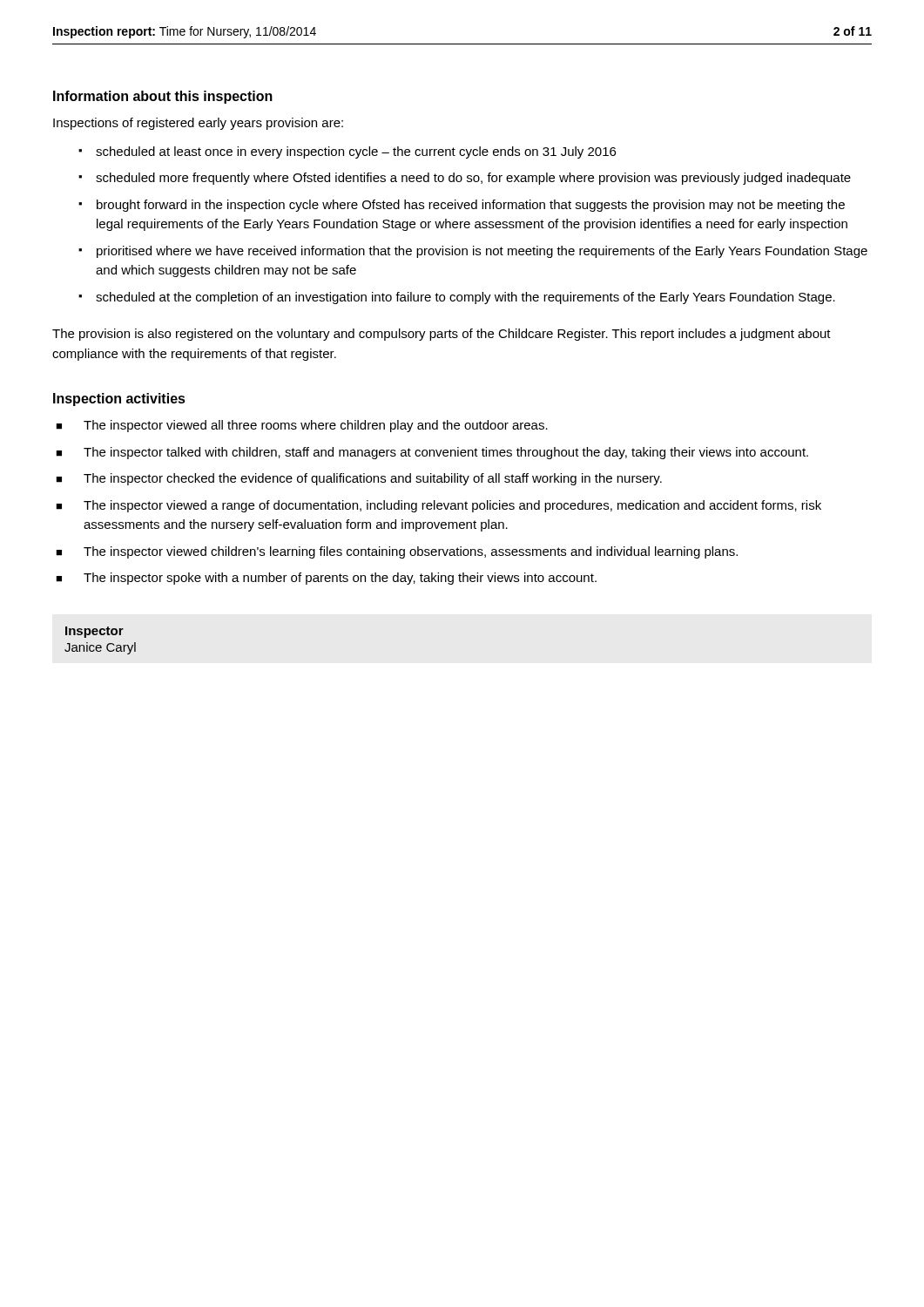Click on the list item containing "scheduled more frequently where Ofsted identifies"
This screenshot has height=1307, width=924.
tap(473, 177)
